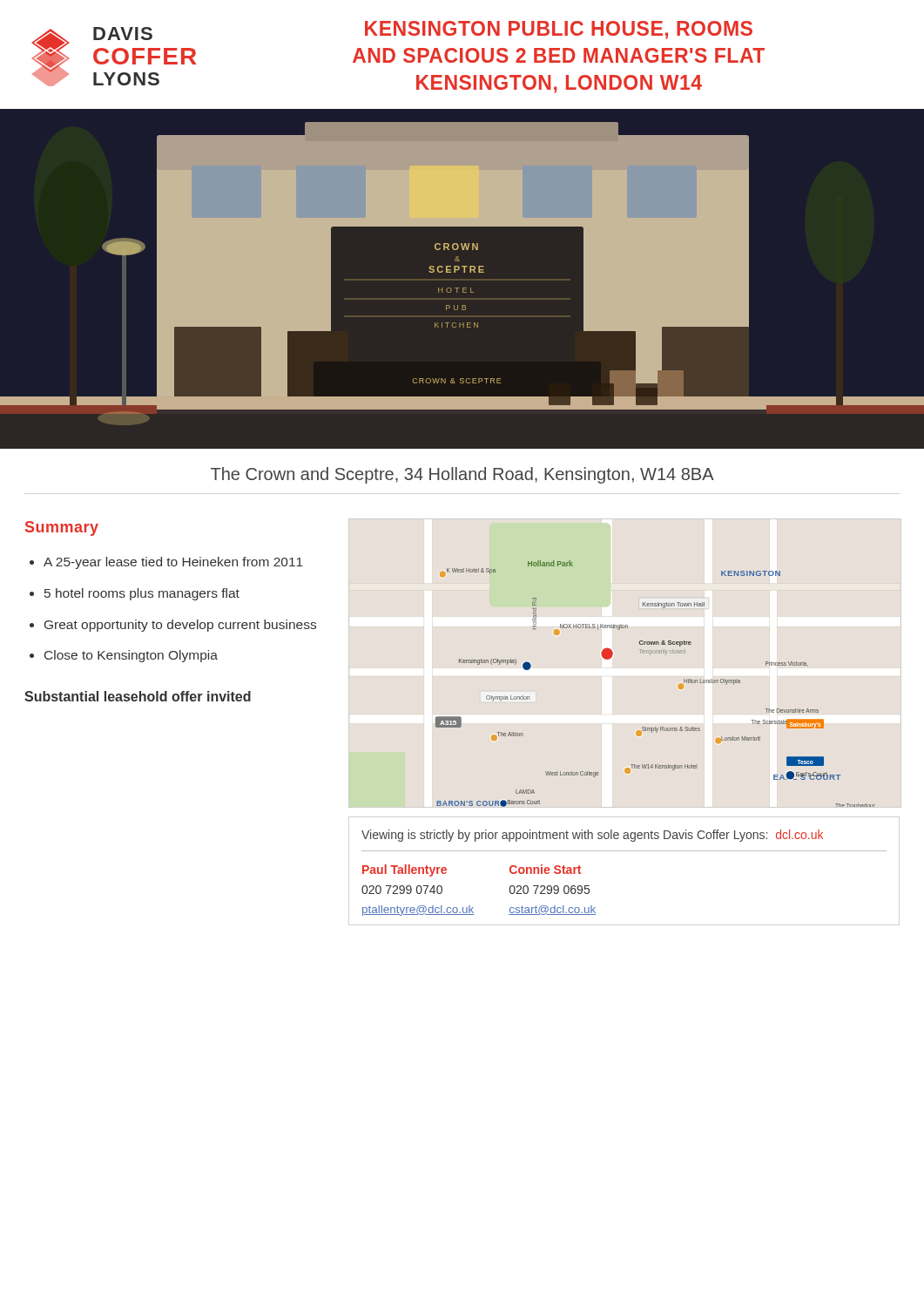Point to the passage starting "5 hotel rooms plus managers flat"

(141, 593)
